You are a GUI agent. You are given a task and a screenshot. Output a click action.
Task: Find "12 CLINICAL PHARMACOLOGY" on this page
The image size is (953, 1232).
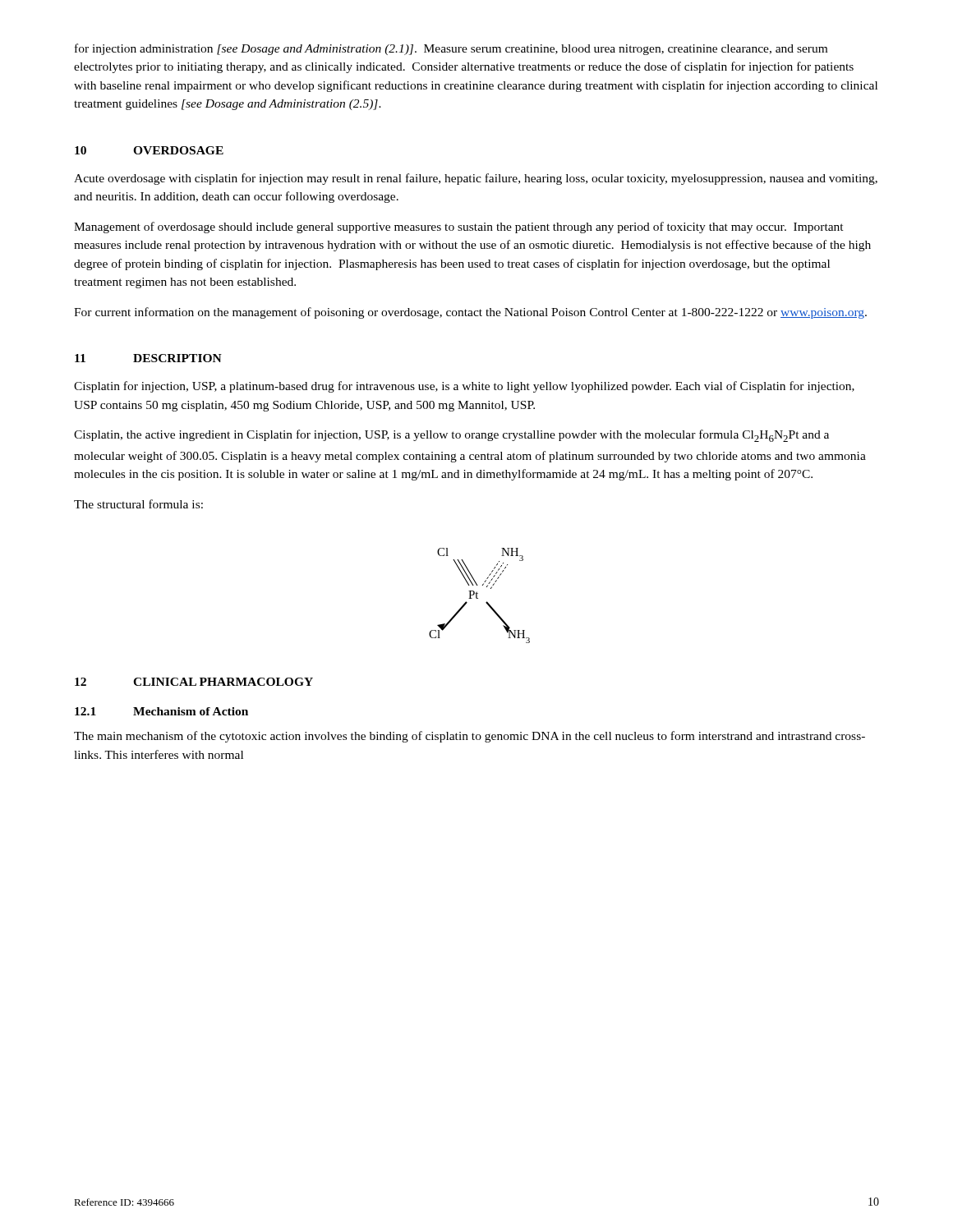(x=194, y=682)
